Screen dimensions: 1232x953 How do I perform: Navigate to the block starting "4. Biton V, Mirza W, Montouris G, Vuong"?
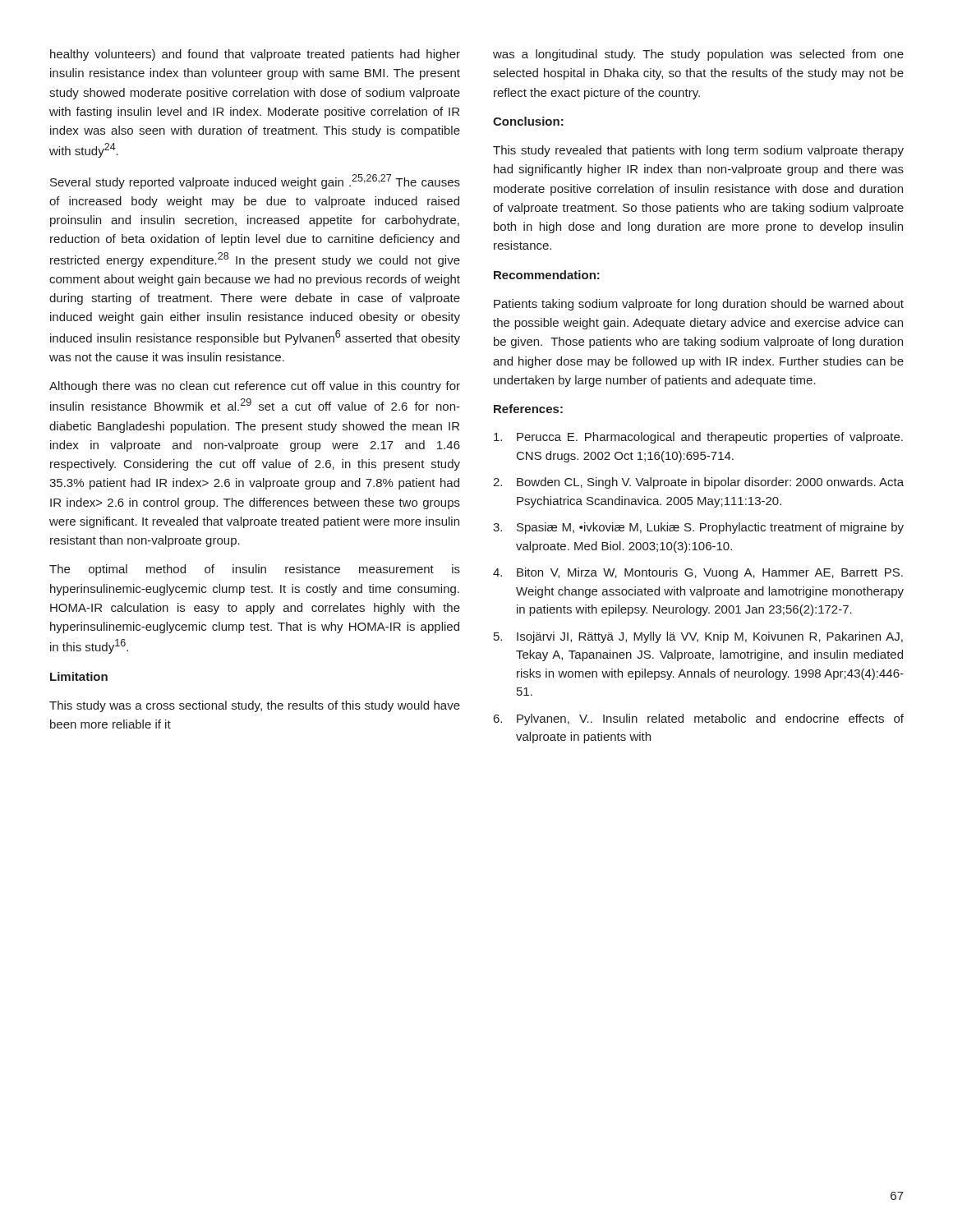[x=698, y=591]
